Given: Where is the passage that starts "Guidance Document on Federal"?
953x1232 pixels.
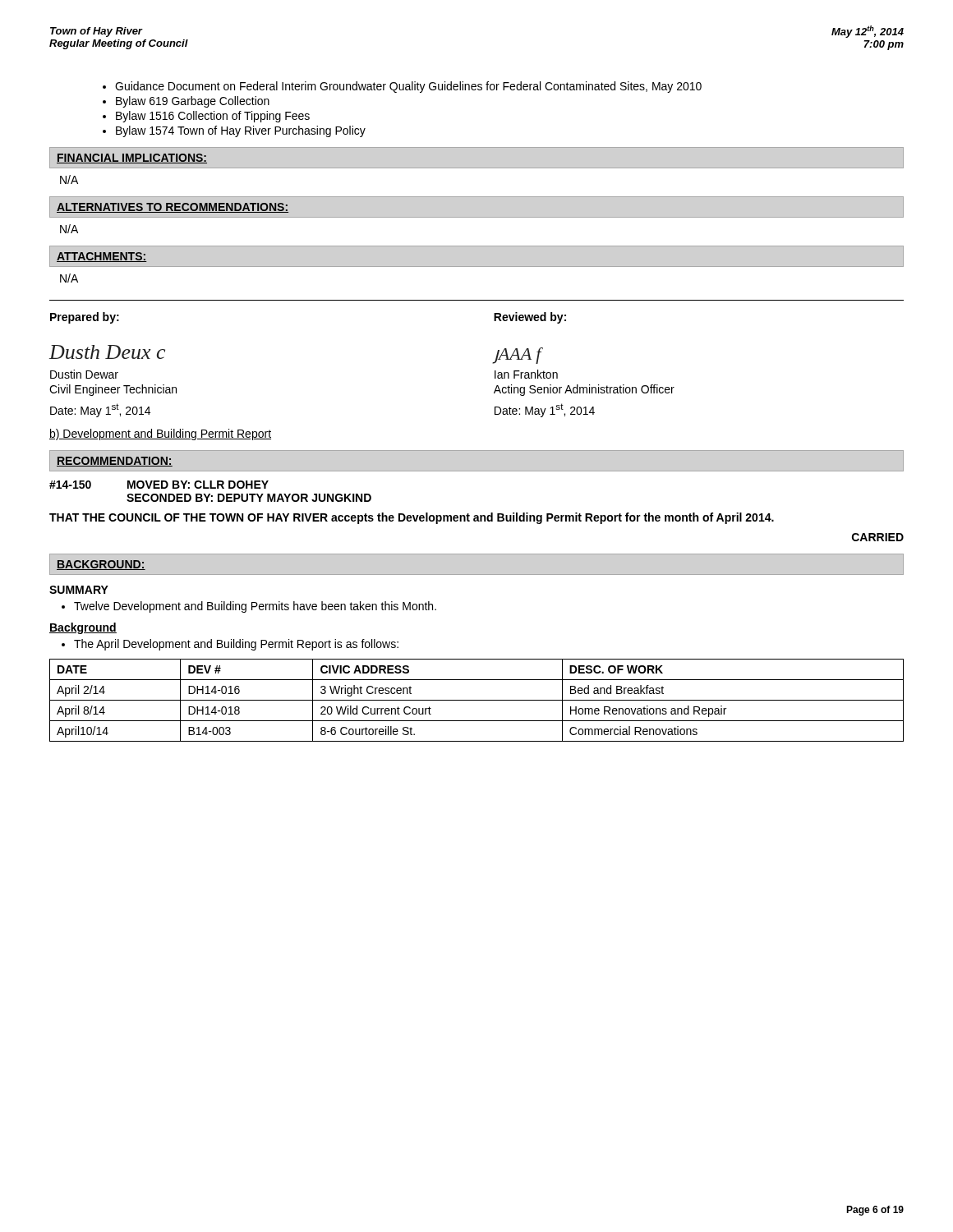Looking at the screenshot, I should (x=408, y=86).
